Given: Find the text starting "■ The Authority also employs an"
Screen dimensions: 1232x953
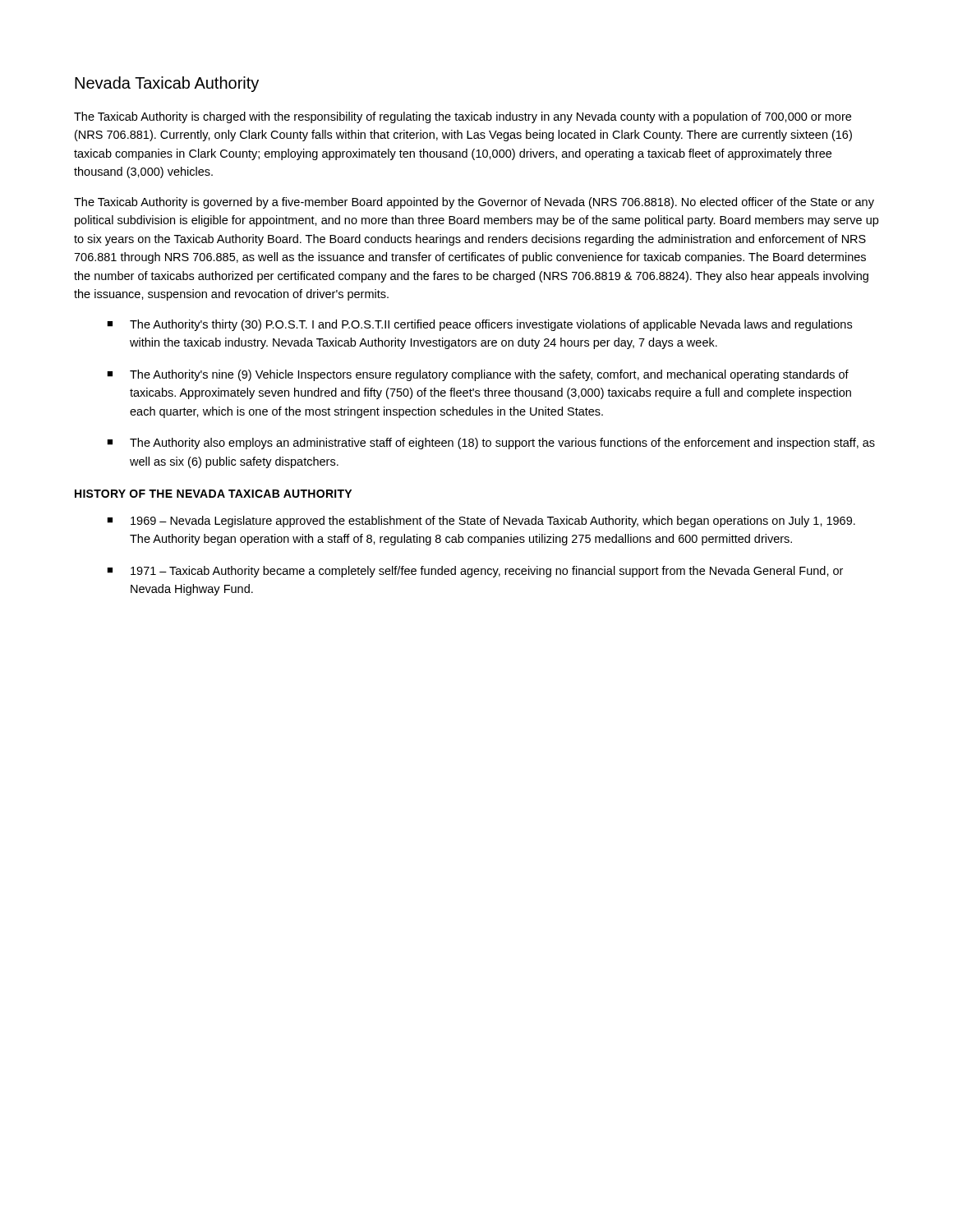Looking at the screenshot, I should pos(493,452).
